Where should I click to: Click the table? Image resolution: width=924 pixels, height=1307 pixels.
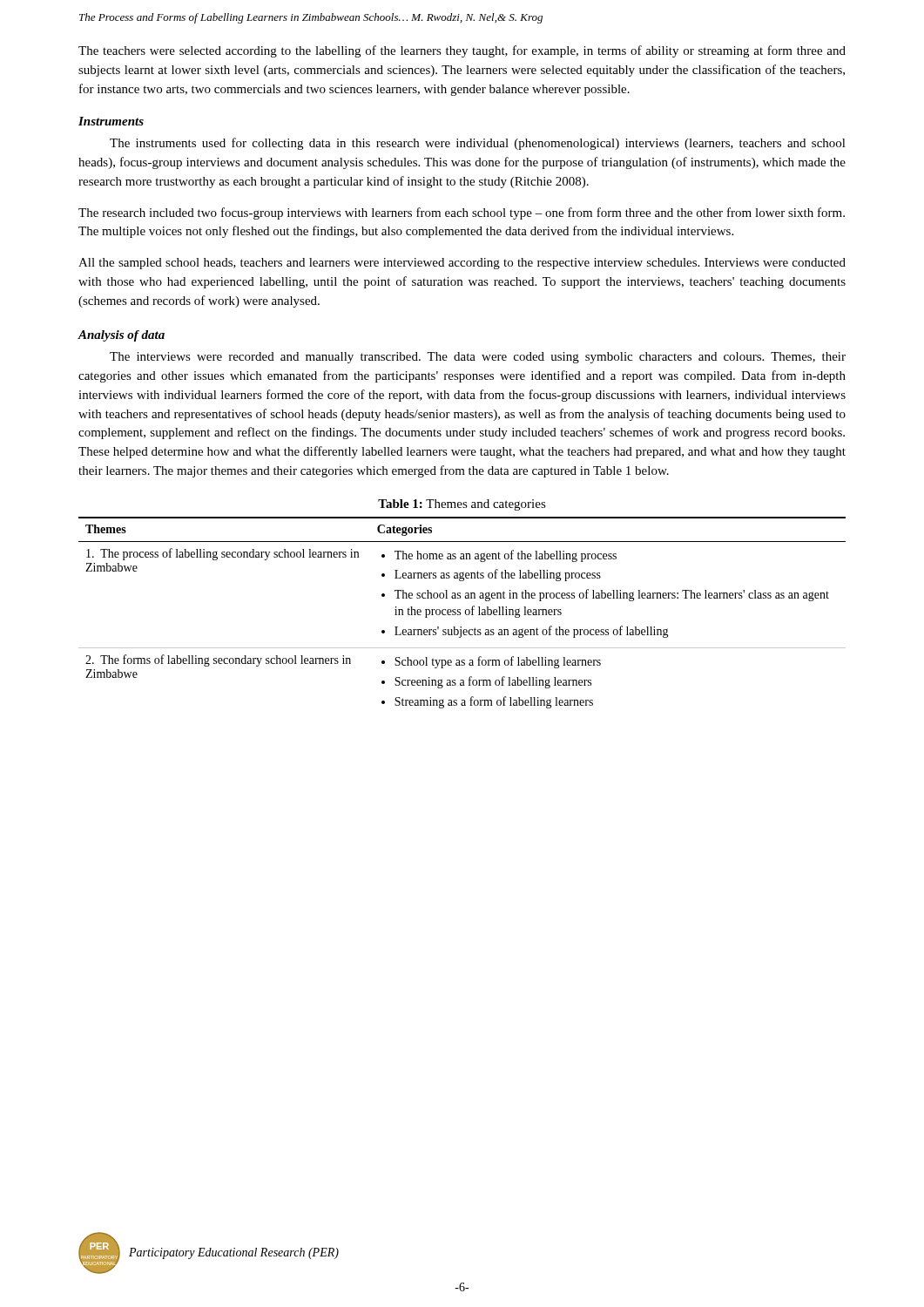[x=462, y=617]
